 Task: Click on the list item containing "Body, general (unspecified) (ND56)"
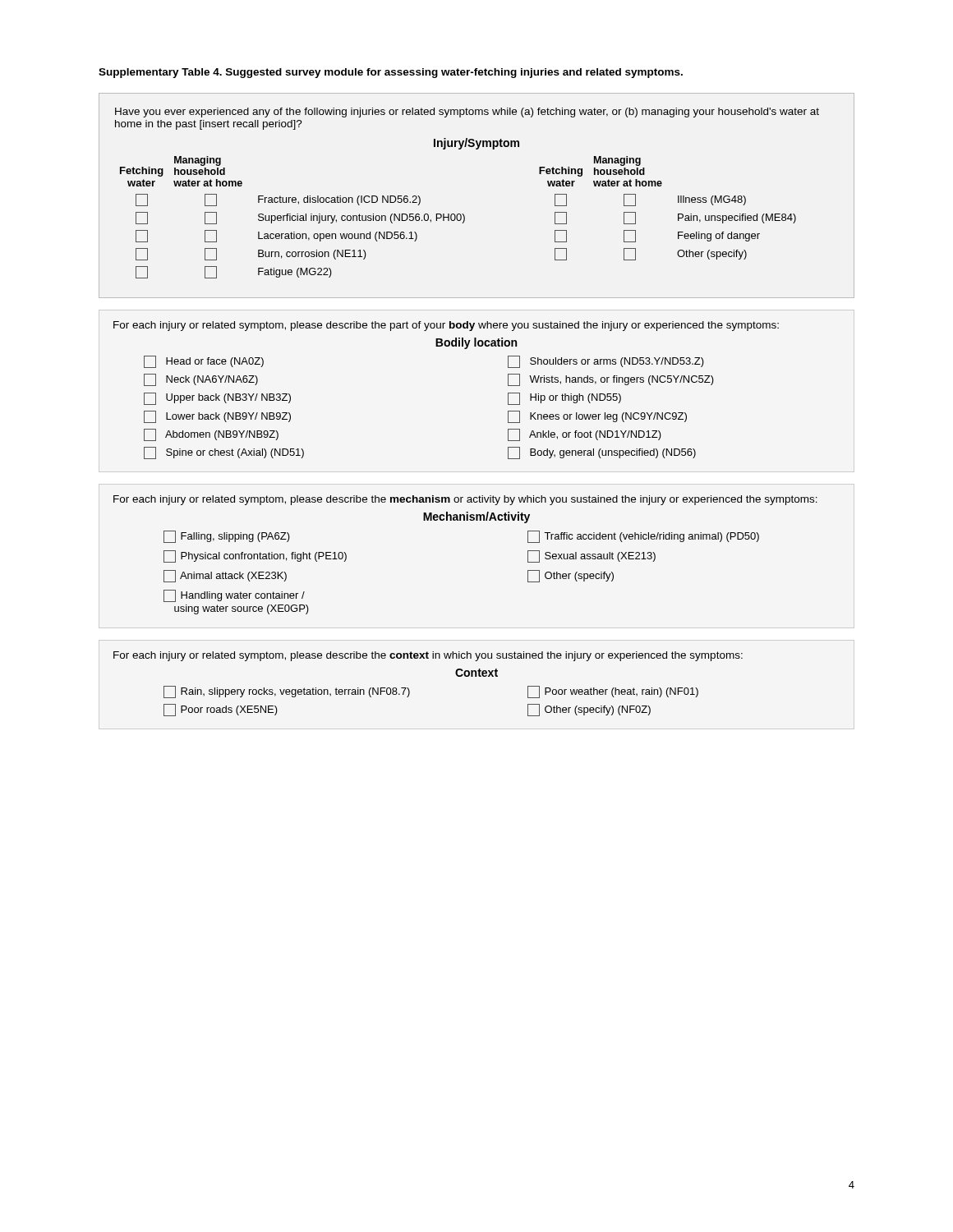pos(602,452)
